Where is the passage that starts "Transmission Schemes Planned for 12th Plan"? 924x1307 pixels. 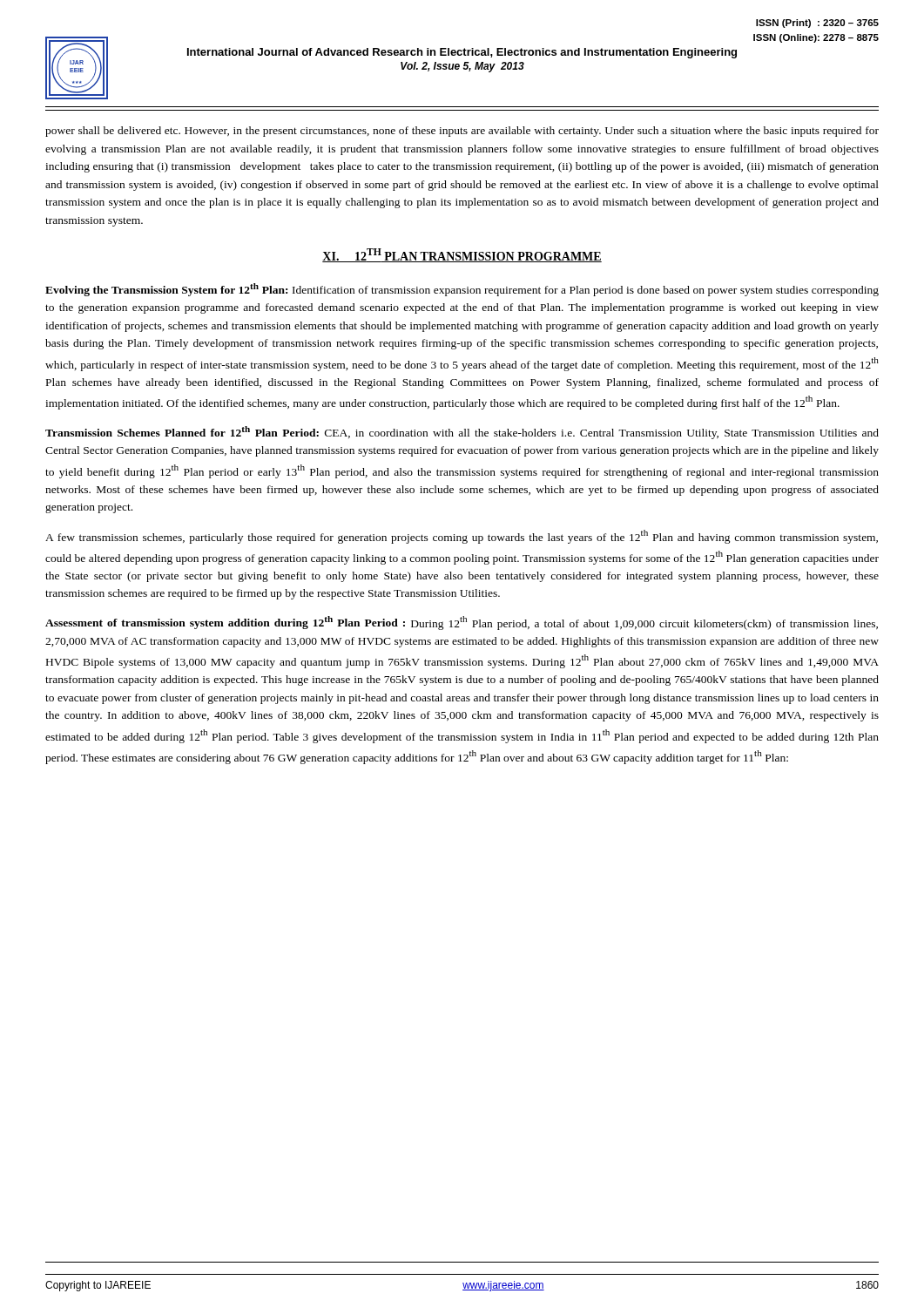[x=462, y=469]
